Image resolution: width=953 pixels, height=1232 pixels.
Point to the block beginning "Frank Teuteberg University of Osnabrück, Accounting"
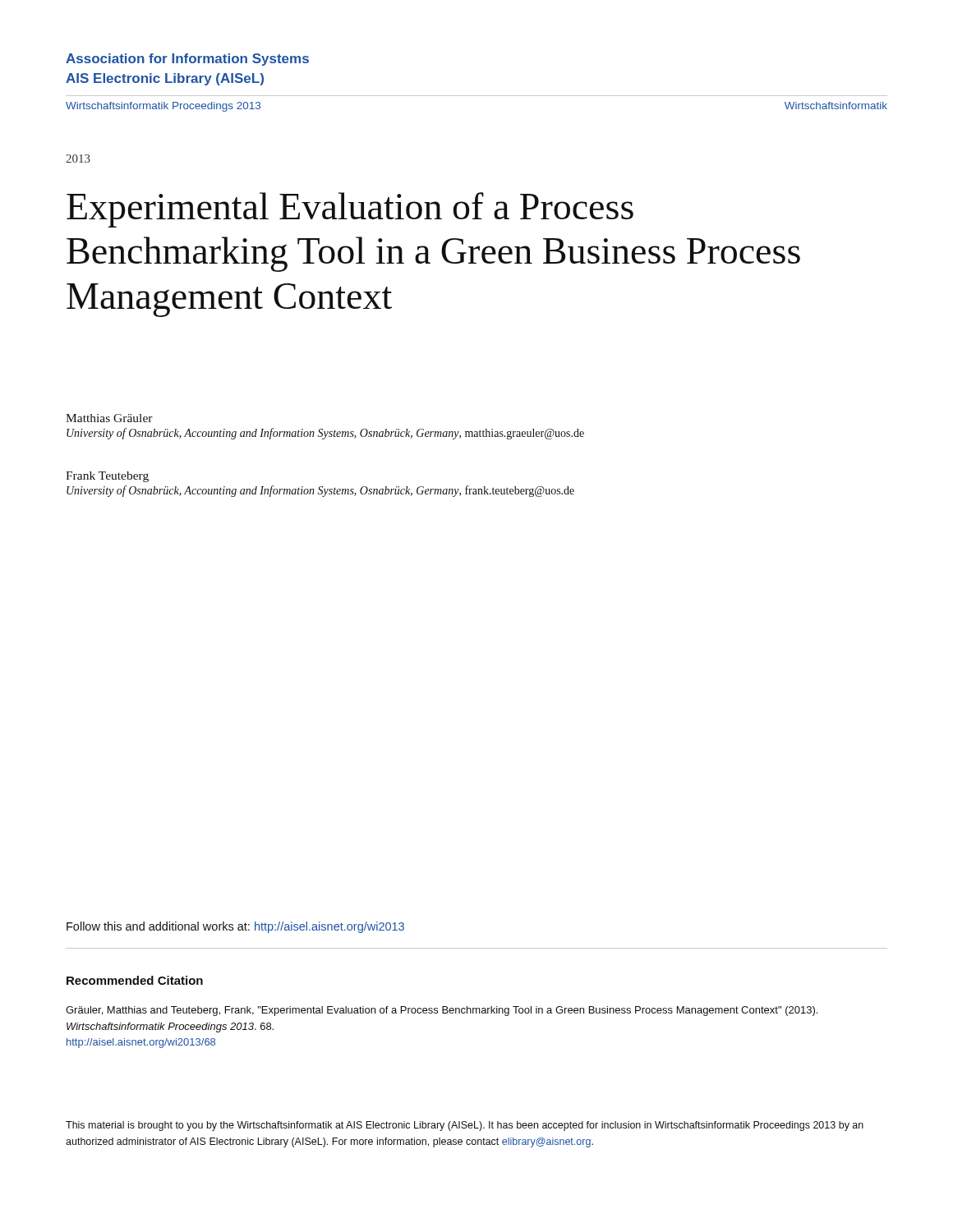476,483
